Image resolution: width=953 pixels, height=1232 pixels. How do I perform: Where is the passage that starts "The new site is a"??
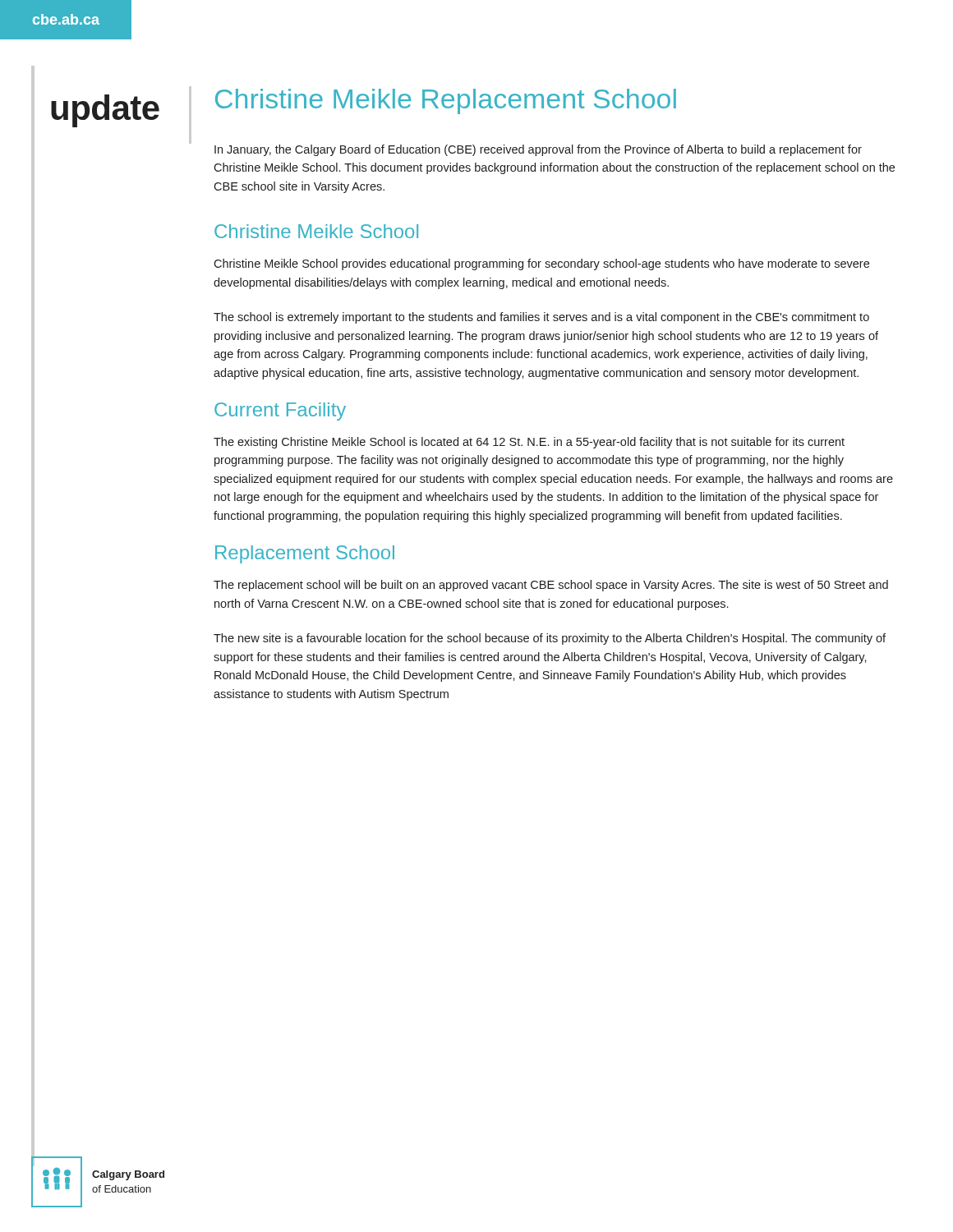(555, 666)
